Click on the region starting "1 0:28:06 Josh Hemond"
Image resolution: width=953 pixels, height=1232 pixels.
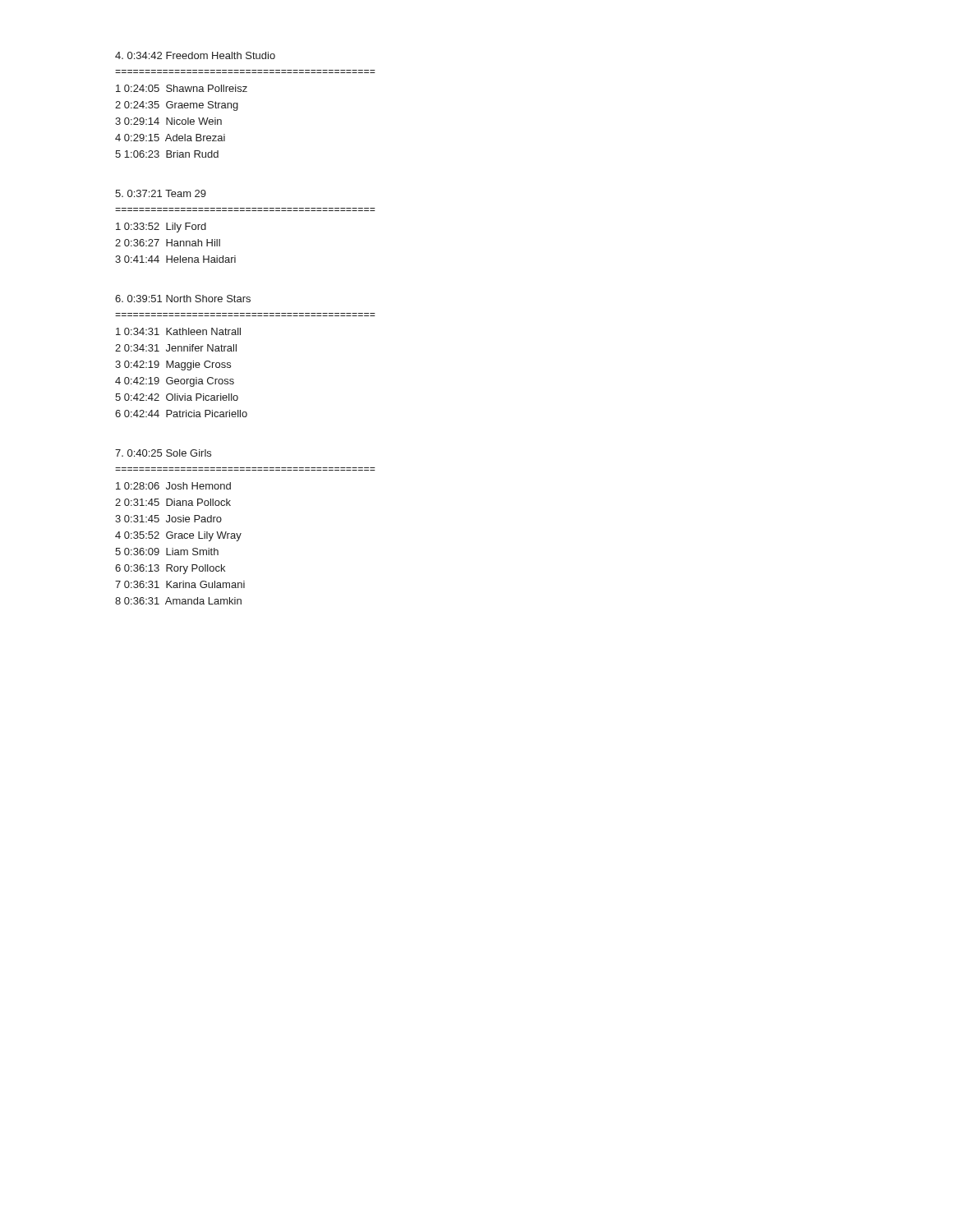[173, 486]
